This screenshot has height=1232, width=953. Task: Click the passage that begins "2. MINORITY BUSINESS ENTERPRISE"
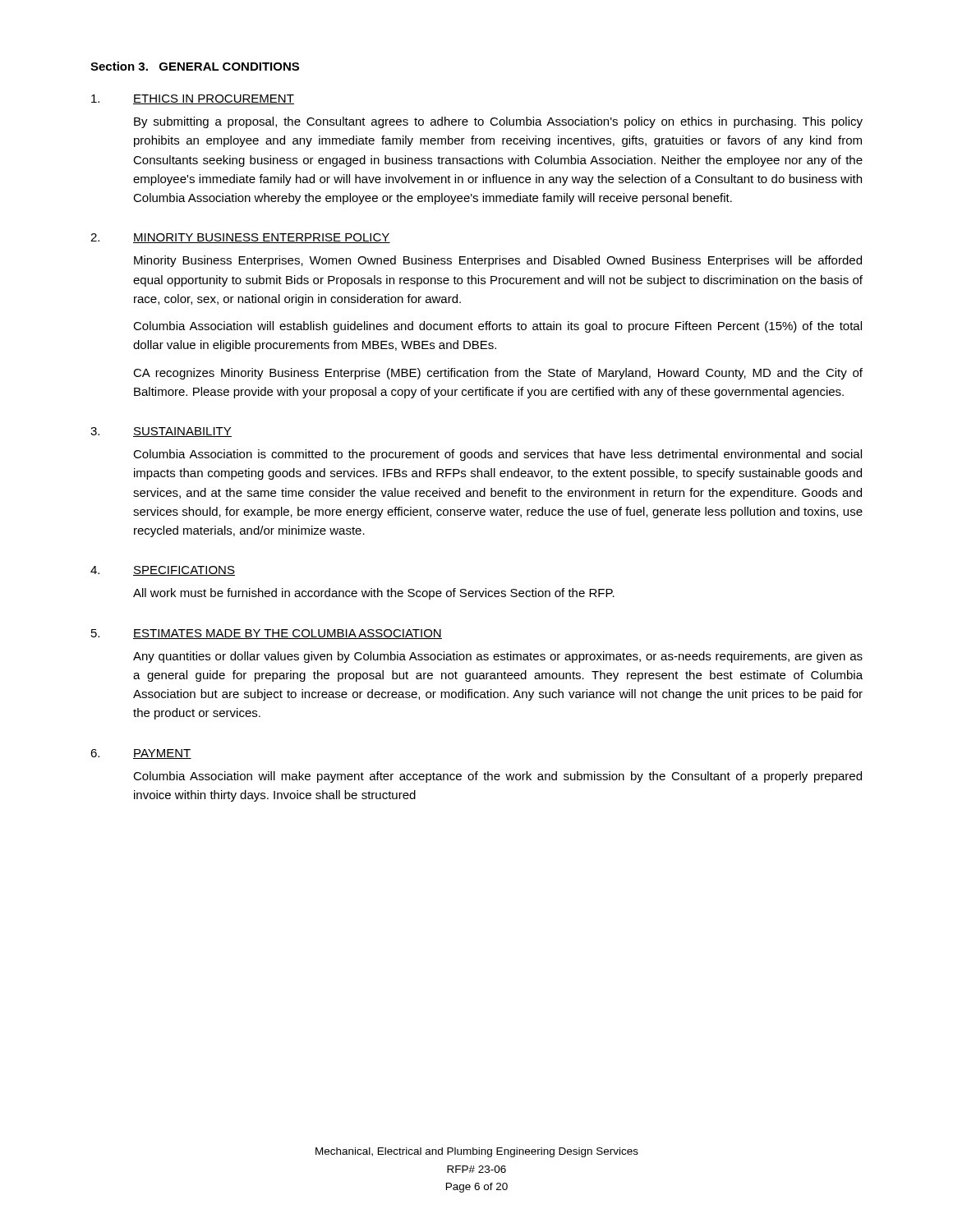pyautogui.click(x=476, y=320)
